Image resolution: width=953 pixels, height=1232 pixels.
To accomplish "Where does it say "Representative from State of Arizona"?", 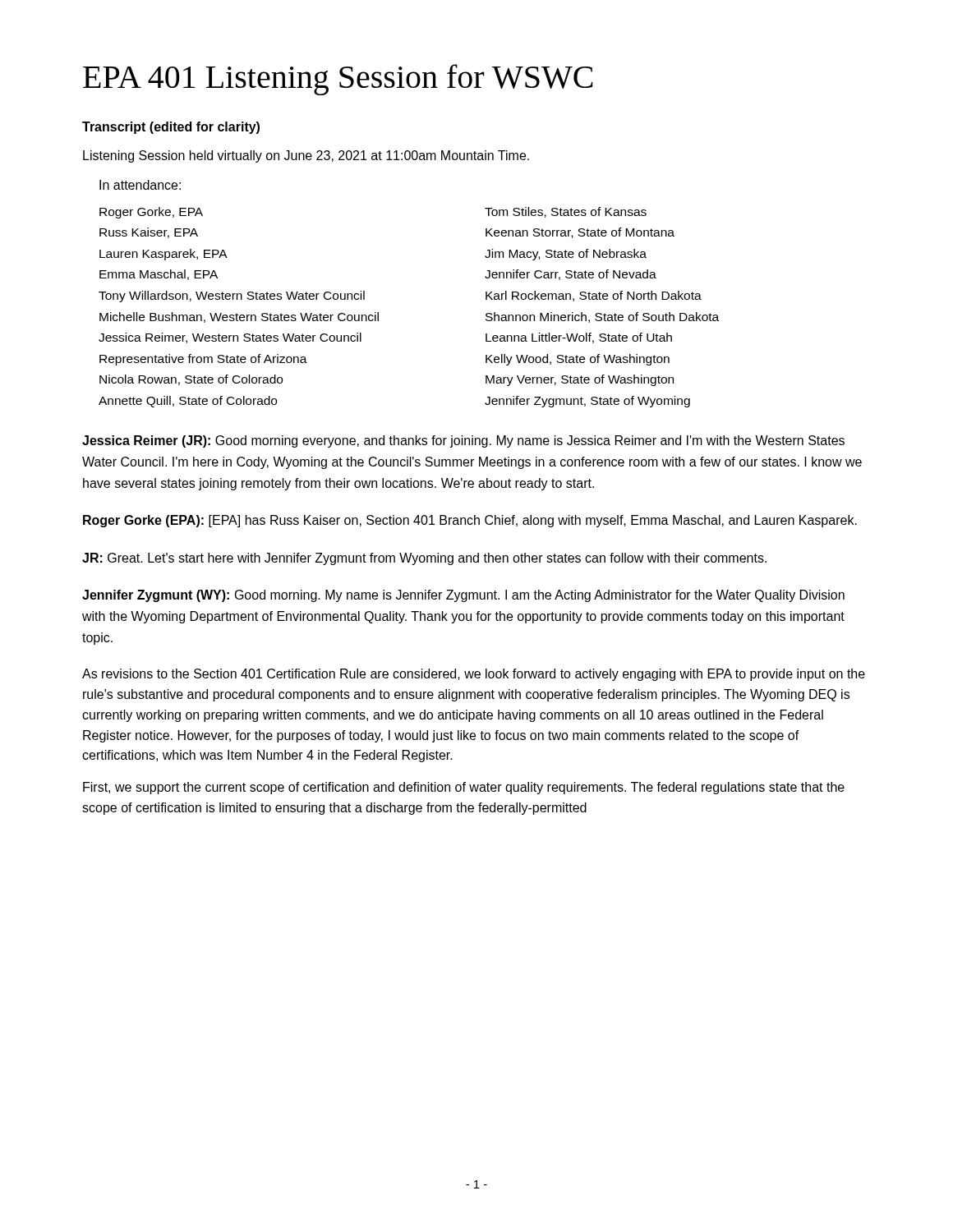I will (203, 358).
